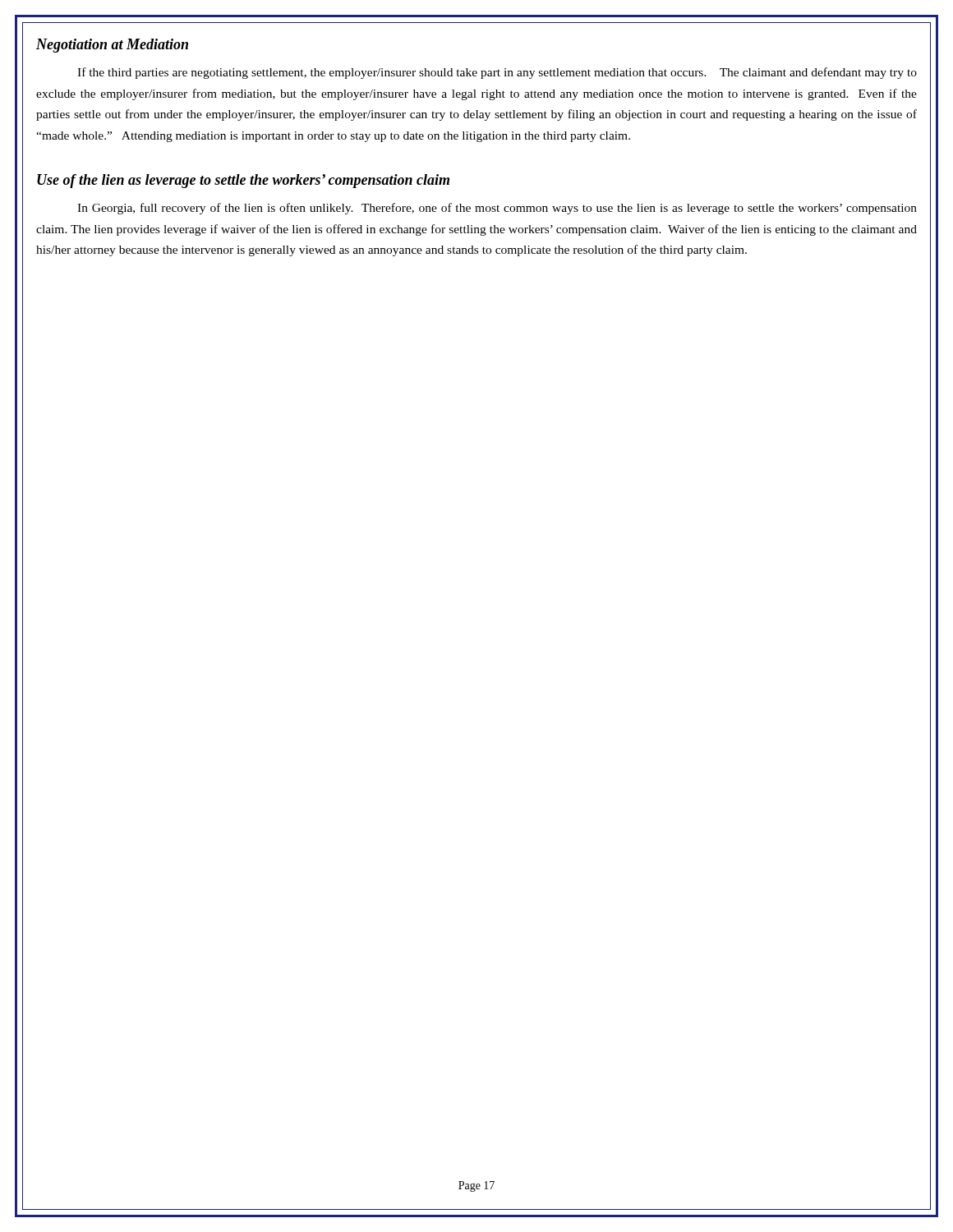Find the block on this page that starts "If the third parties"

click(476, 104)
